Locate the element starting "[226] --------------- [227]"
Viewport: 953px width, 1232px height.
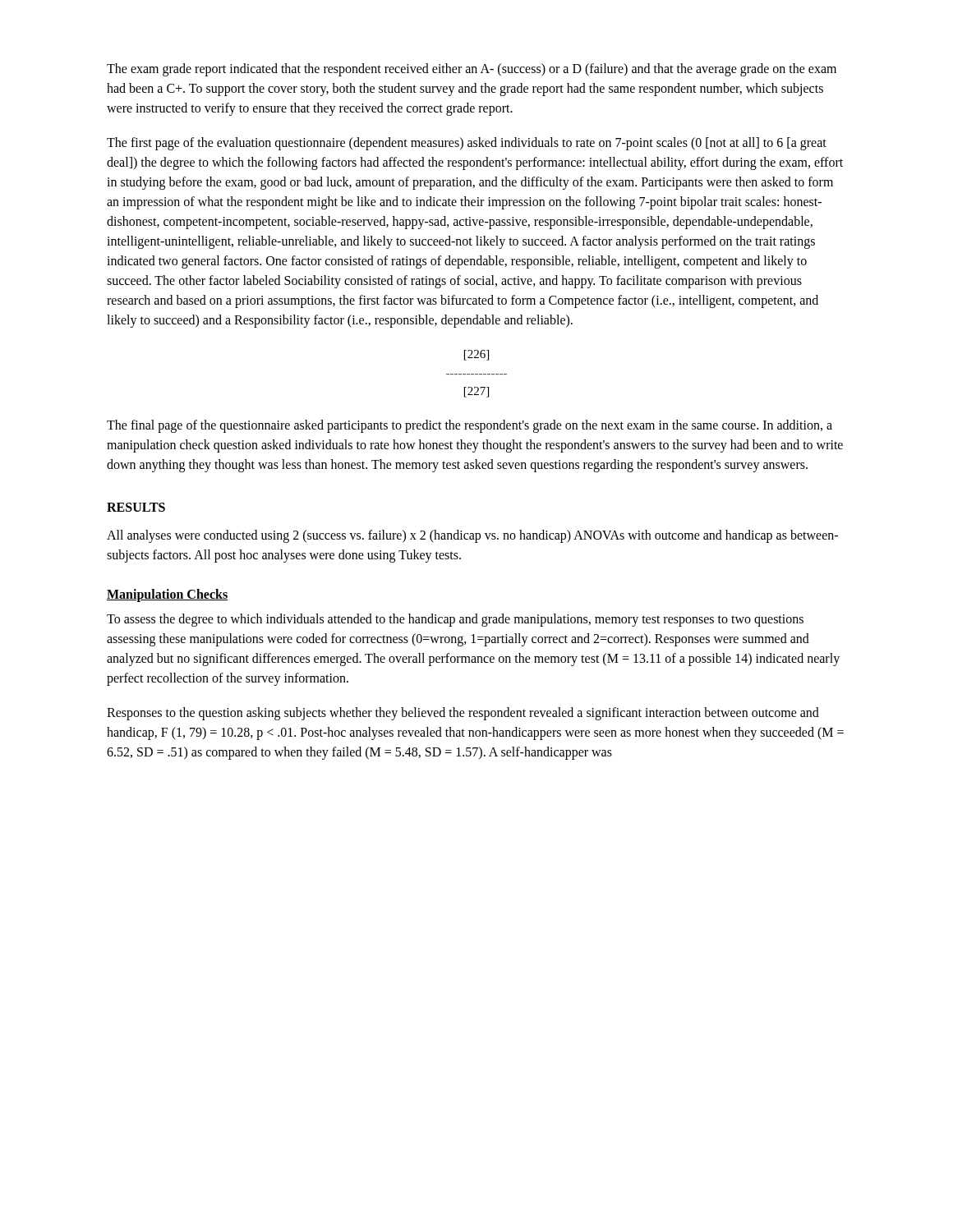point(476,373)
